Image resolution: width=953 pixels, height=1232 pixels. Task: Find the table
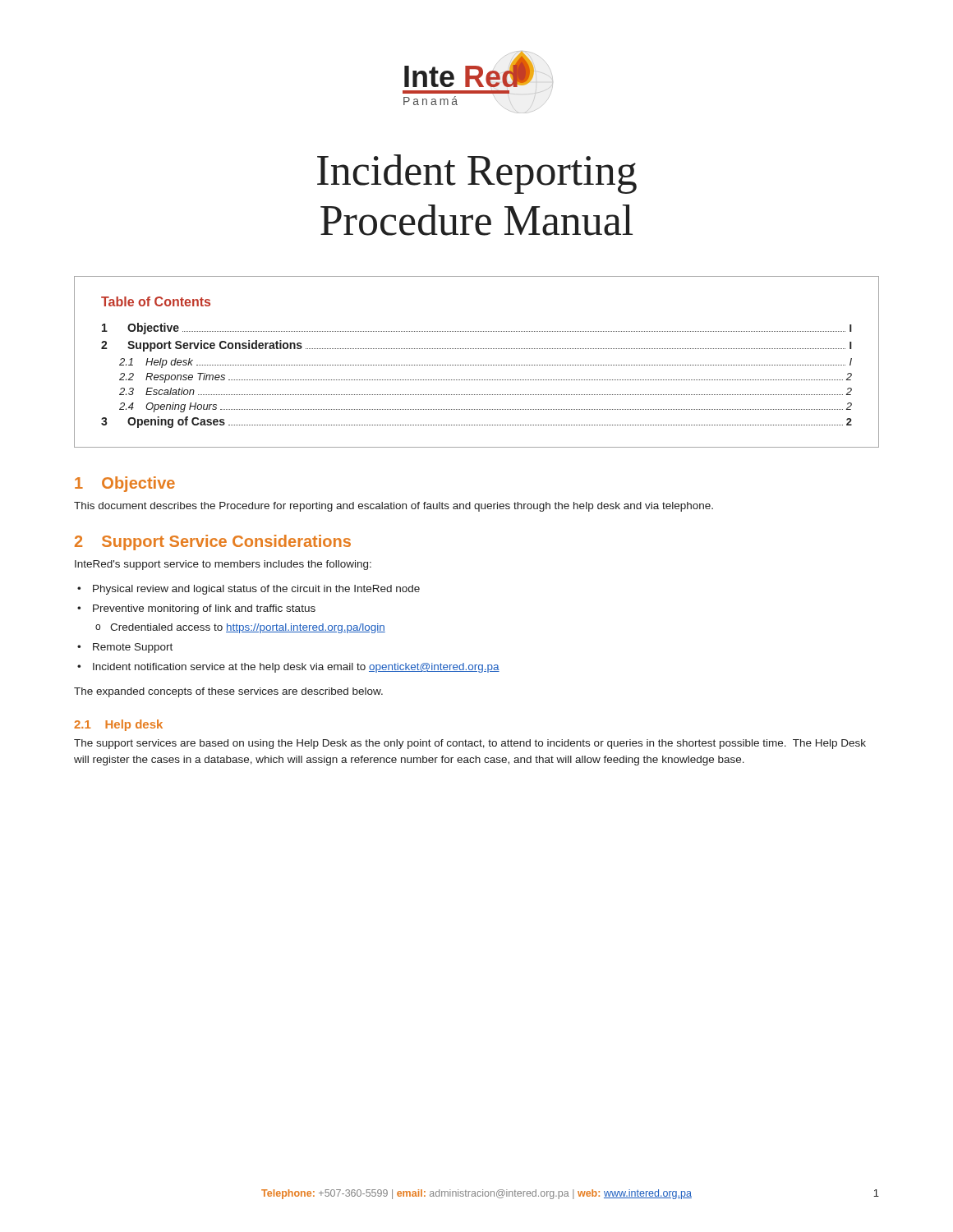tap(476, 362)
